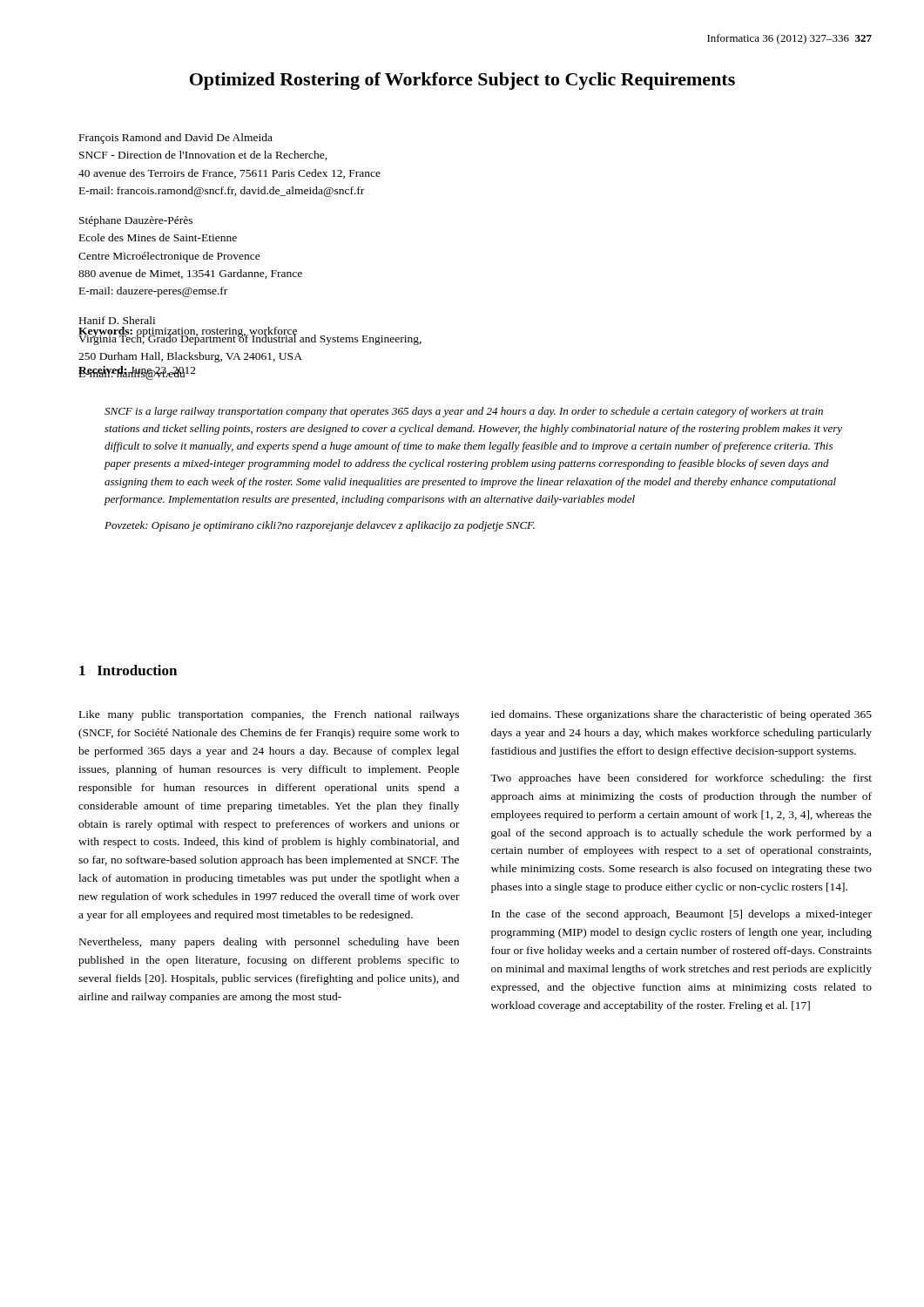Locate the passage starting "Like many public"
This screenshot has width=924, height=1307.
pyautogui.click(x=269, y=856)
